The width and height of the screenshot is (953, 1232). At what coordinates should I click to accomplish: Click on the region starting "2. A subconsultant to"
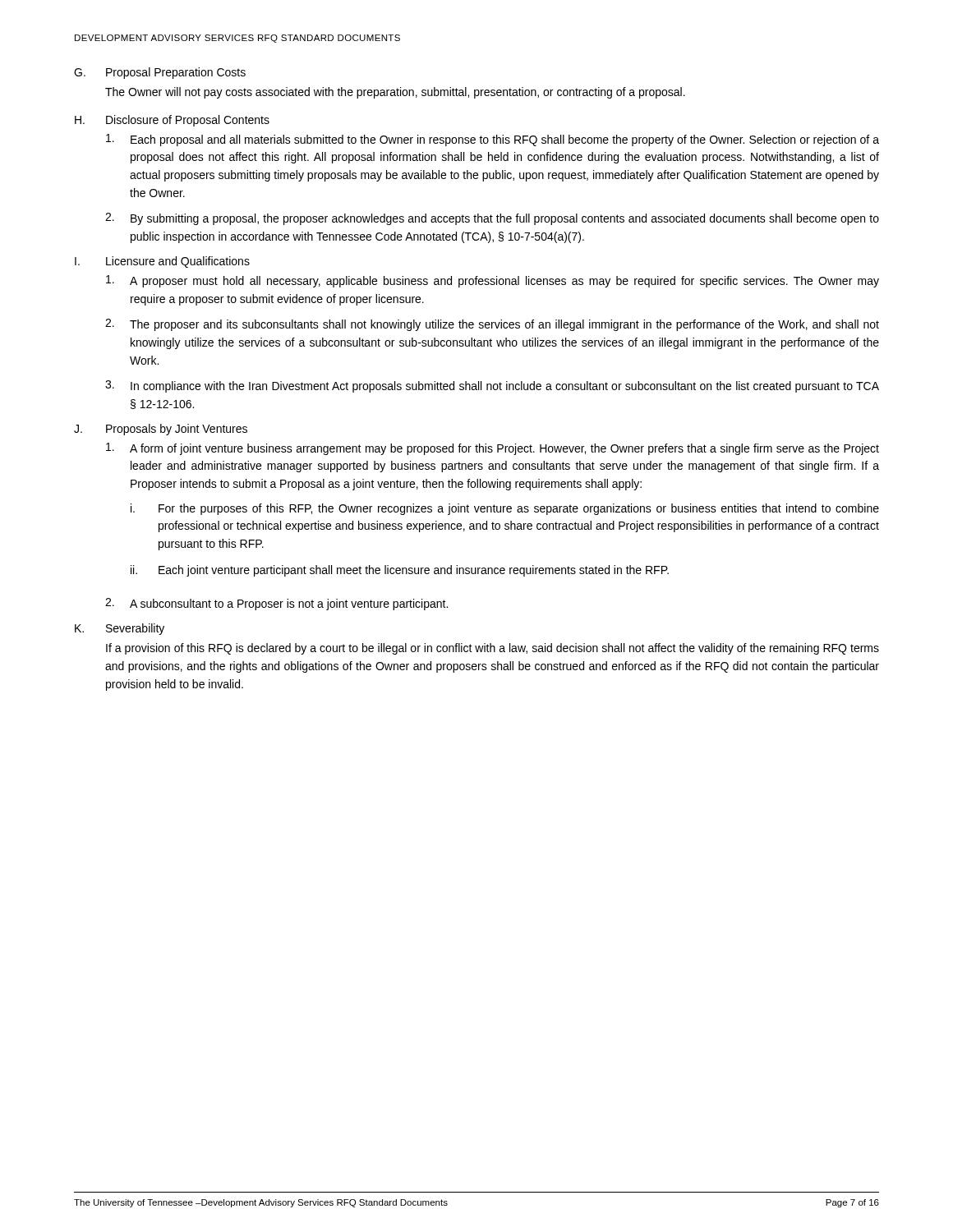point(276,604)
